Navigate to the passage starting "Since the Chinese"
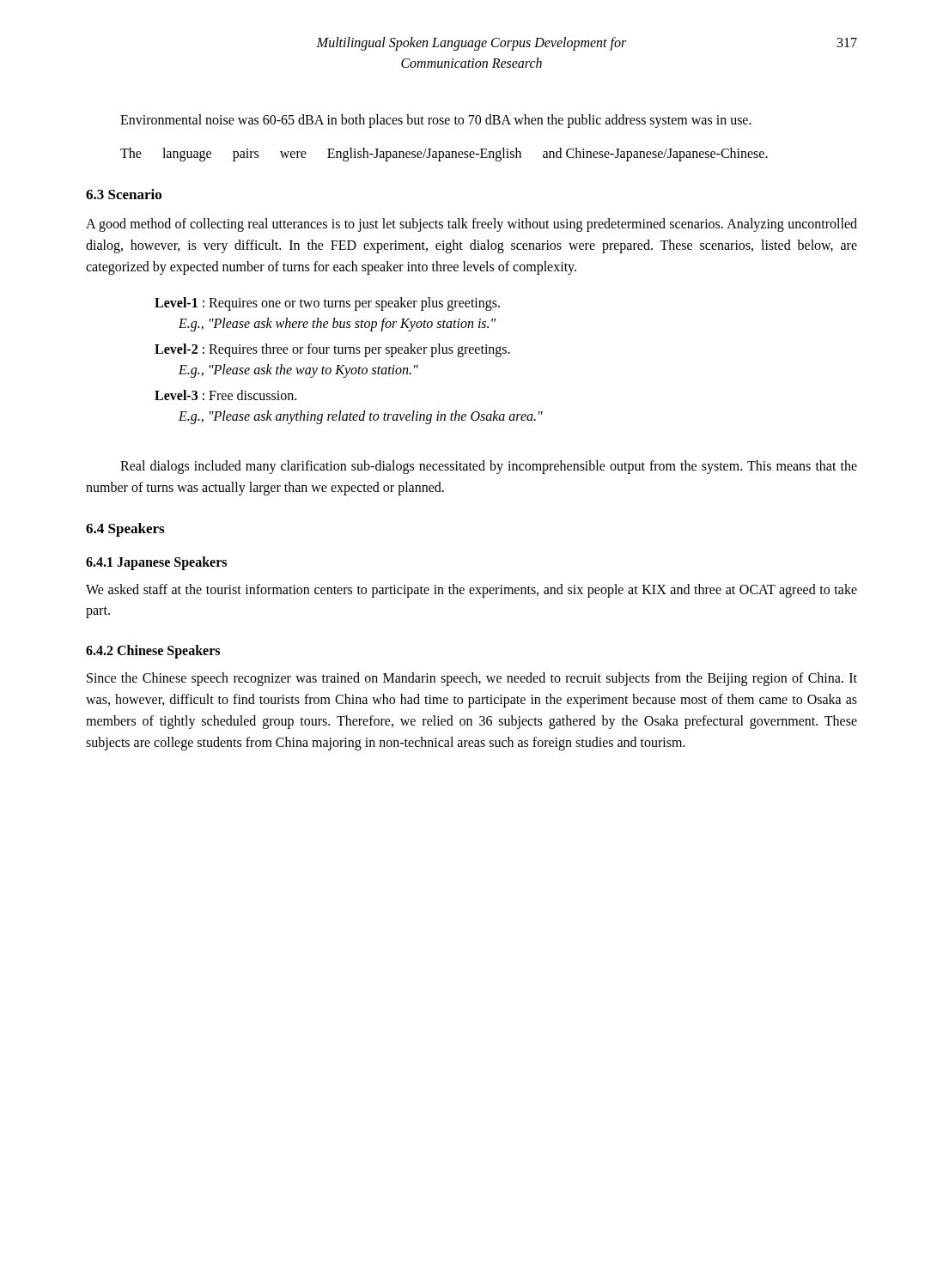 coord(472,710)
